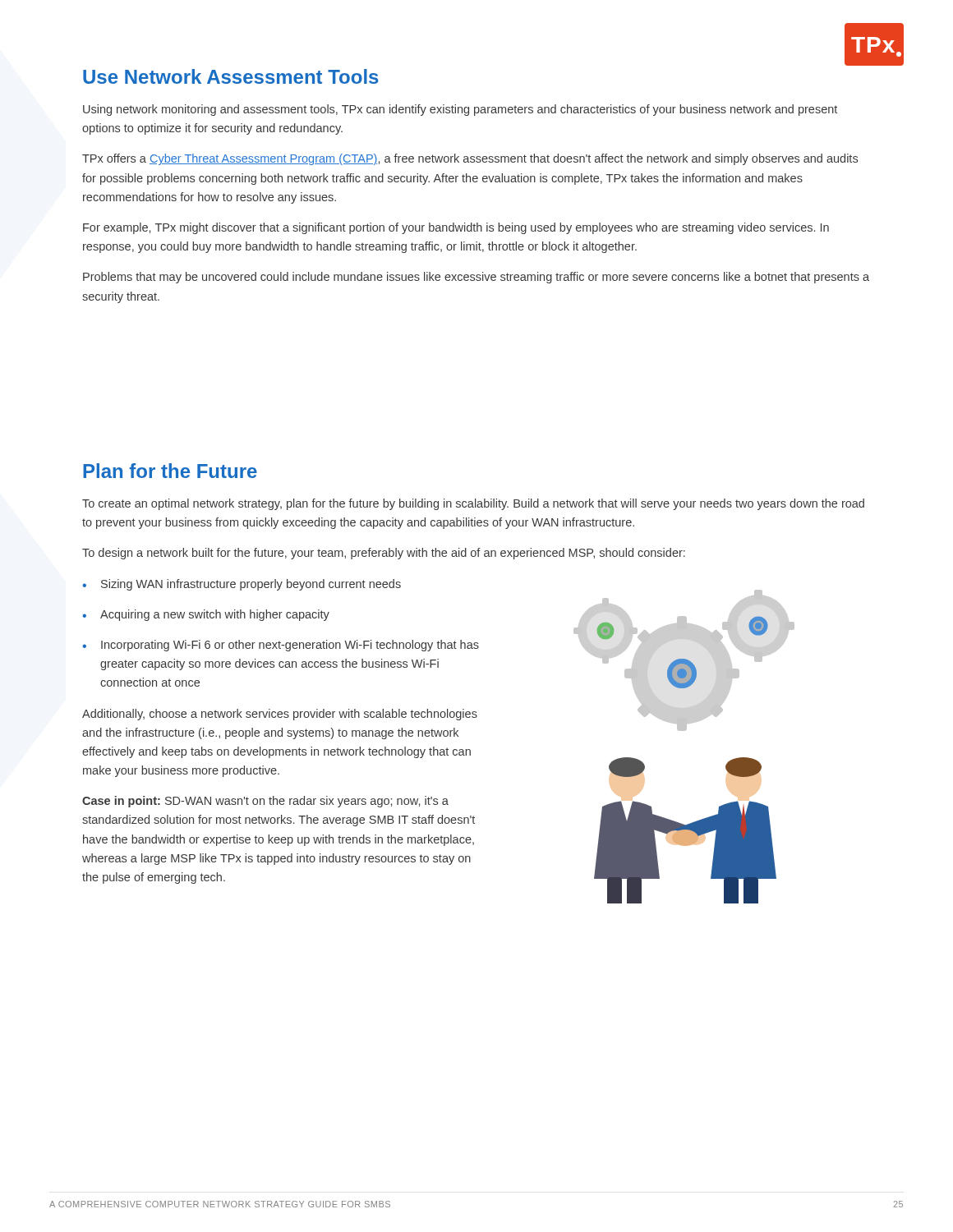The width and height of the screenshot is (953, 1232).
Task: Locate the text "Acquiring a new switch with higher capacity"
Action: tap(283, 615)
